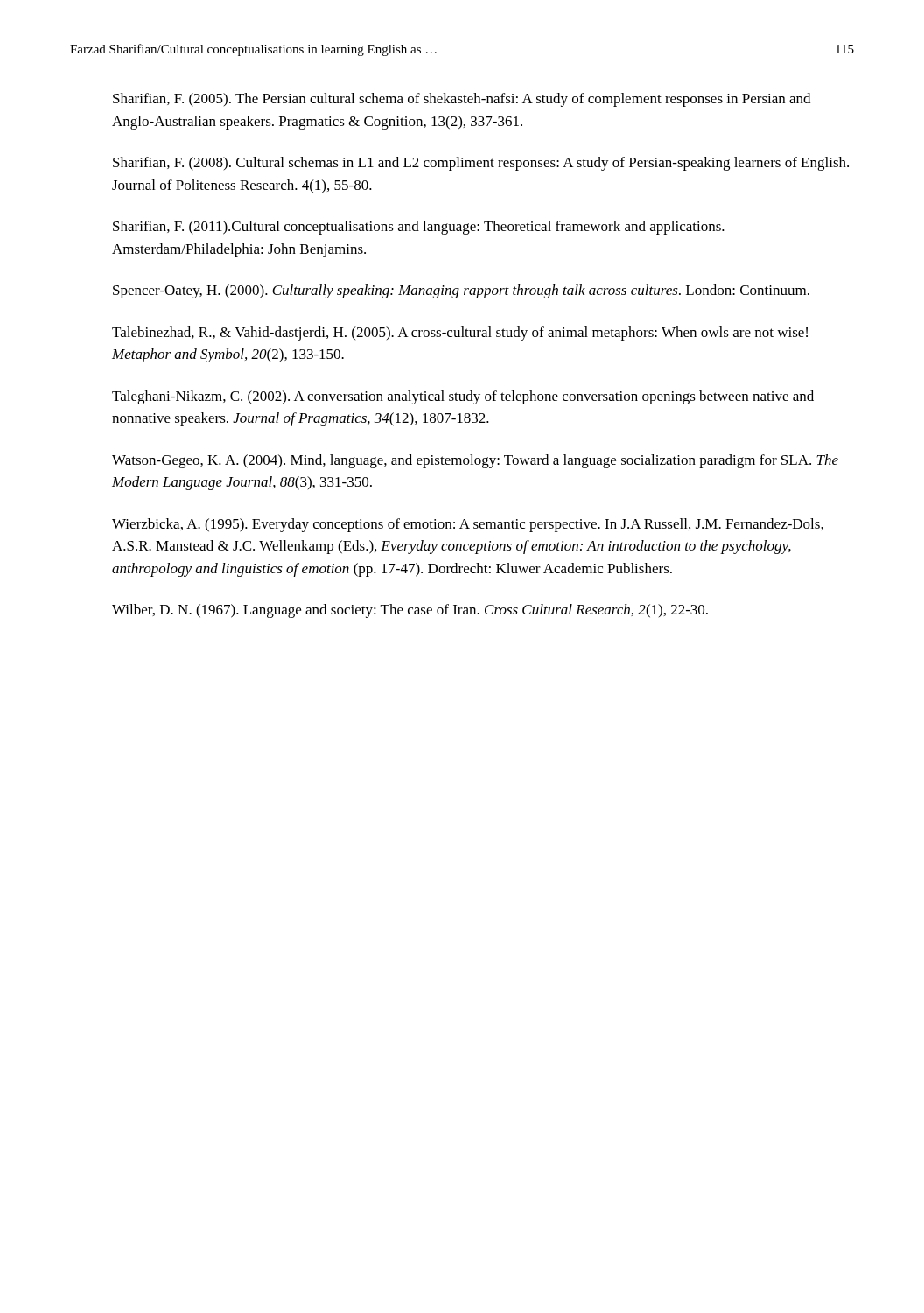
Task: Find the region starting "Talebinezhad, R., & Vahid-dastjerdi,"
Action: coord(462,343)
